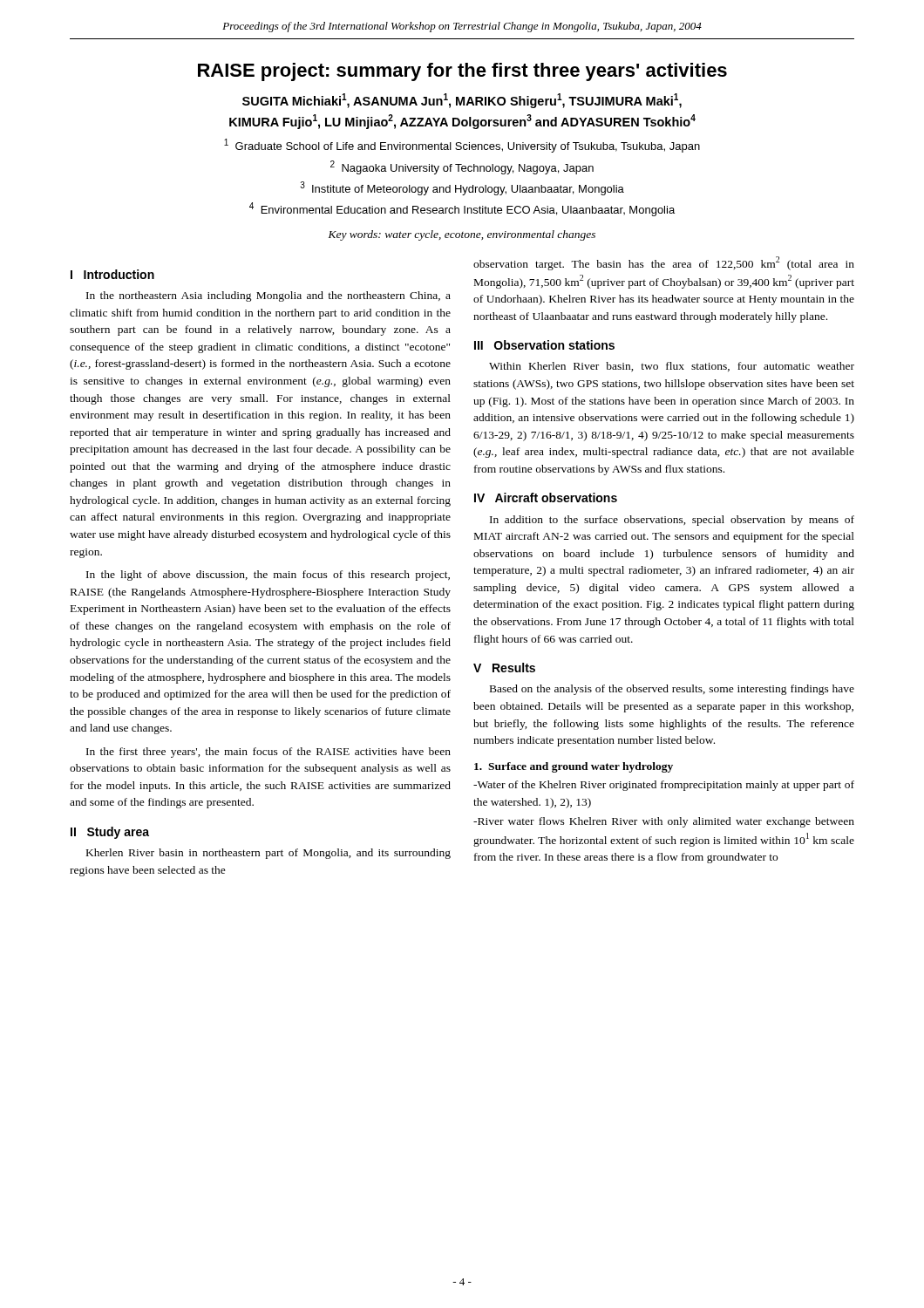Find the block on this page that starts "1 Graduate School of Life and Environmental Sciences,"
Viewport: 924px width, 1308px height.
[462, 177]
